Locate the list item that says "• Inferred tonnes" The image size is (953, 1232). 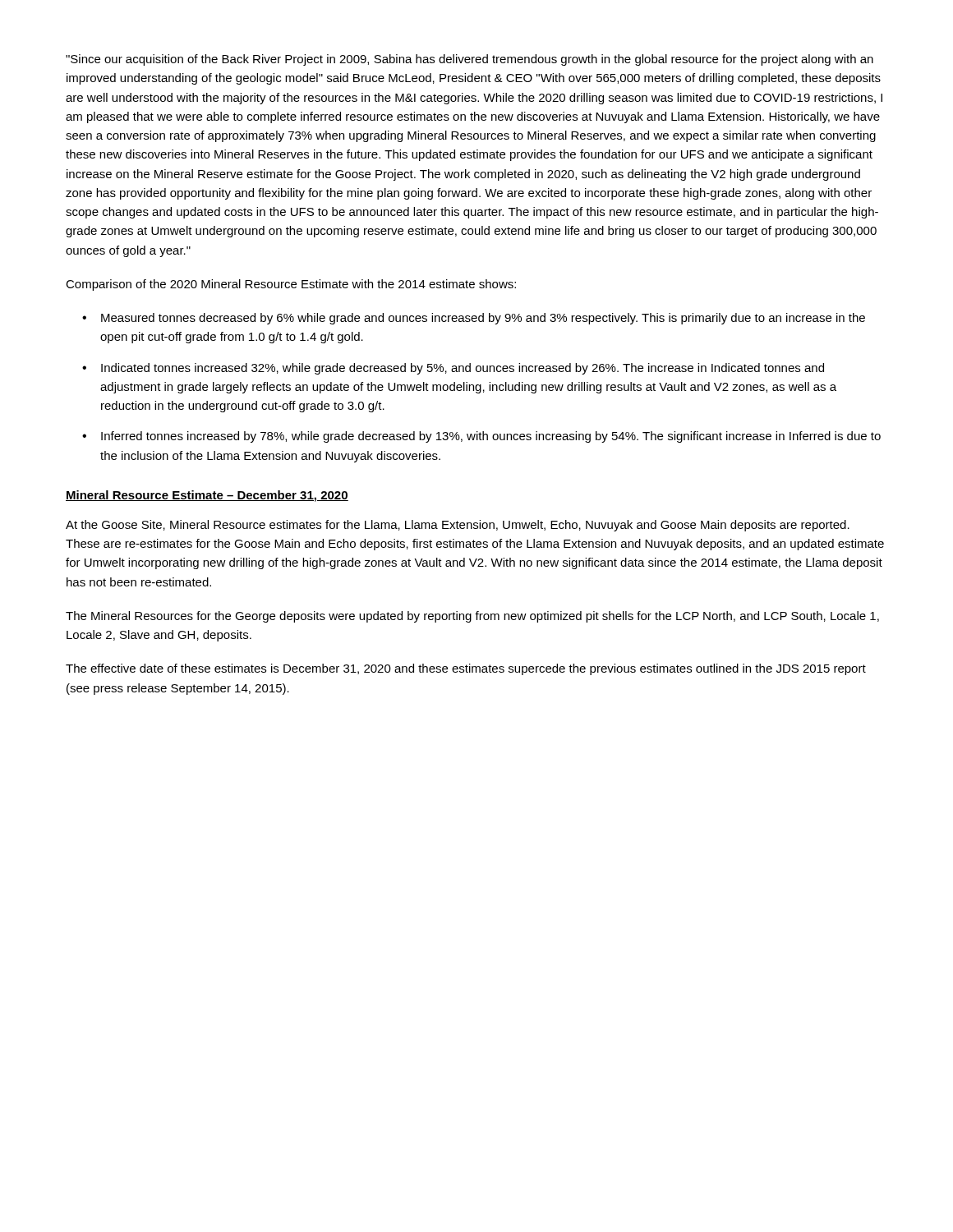tap(485, 446)
